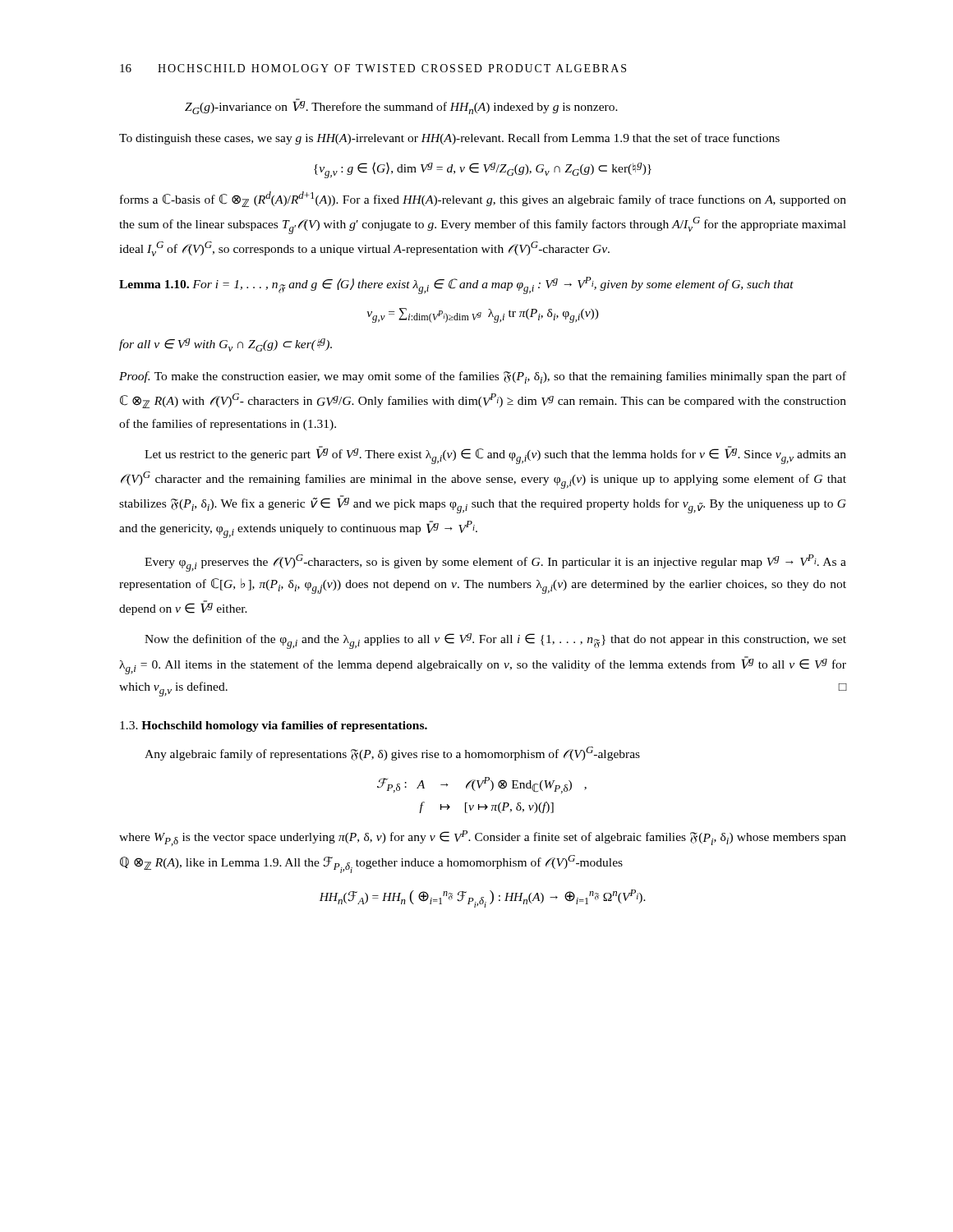Viewport: 953px width, 1232px height.
Task: Select the text block containing "where WP,δ is the vector space"
Action: click(x=483, y=850)
